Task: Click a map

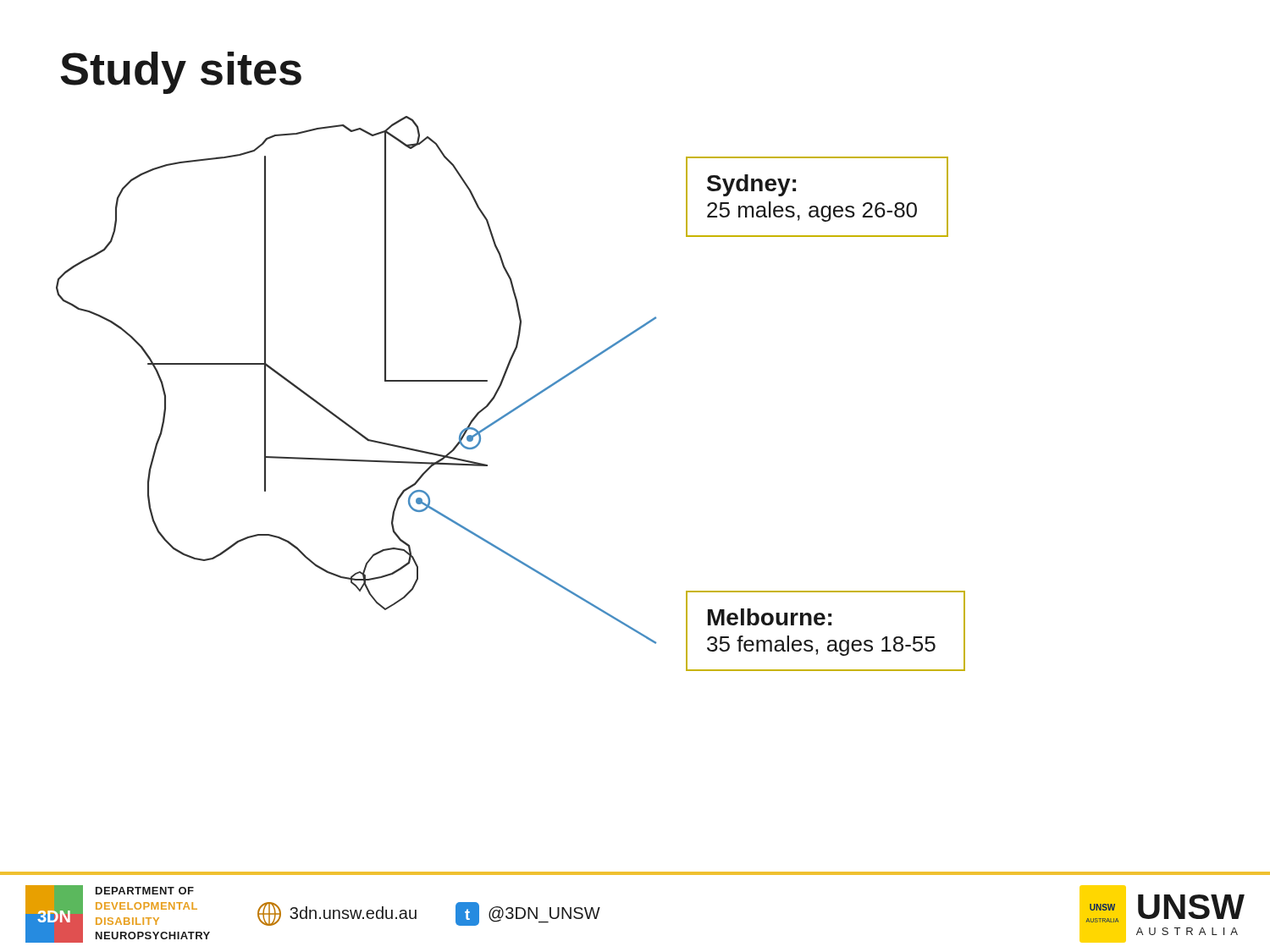Action: coord(377,423)
